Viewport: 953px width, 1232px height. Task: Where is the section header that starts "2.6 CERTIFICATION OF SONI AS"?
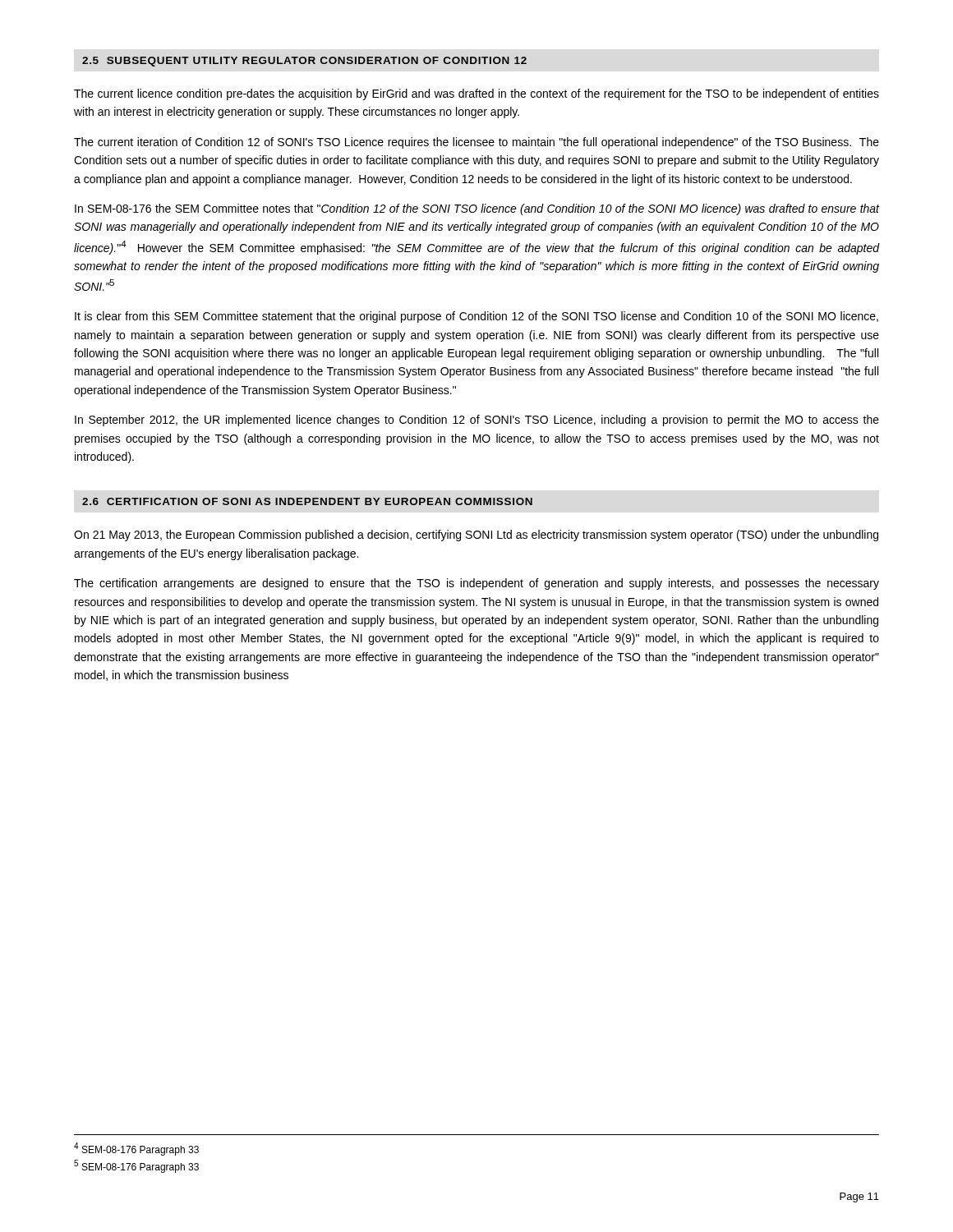click(x=308, y=502)
